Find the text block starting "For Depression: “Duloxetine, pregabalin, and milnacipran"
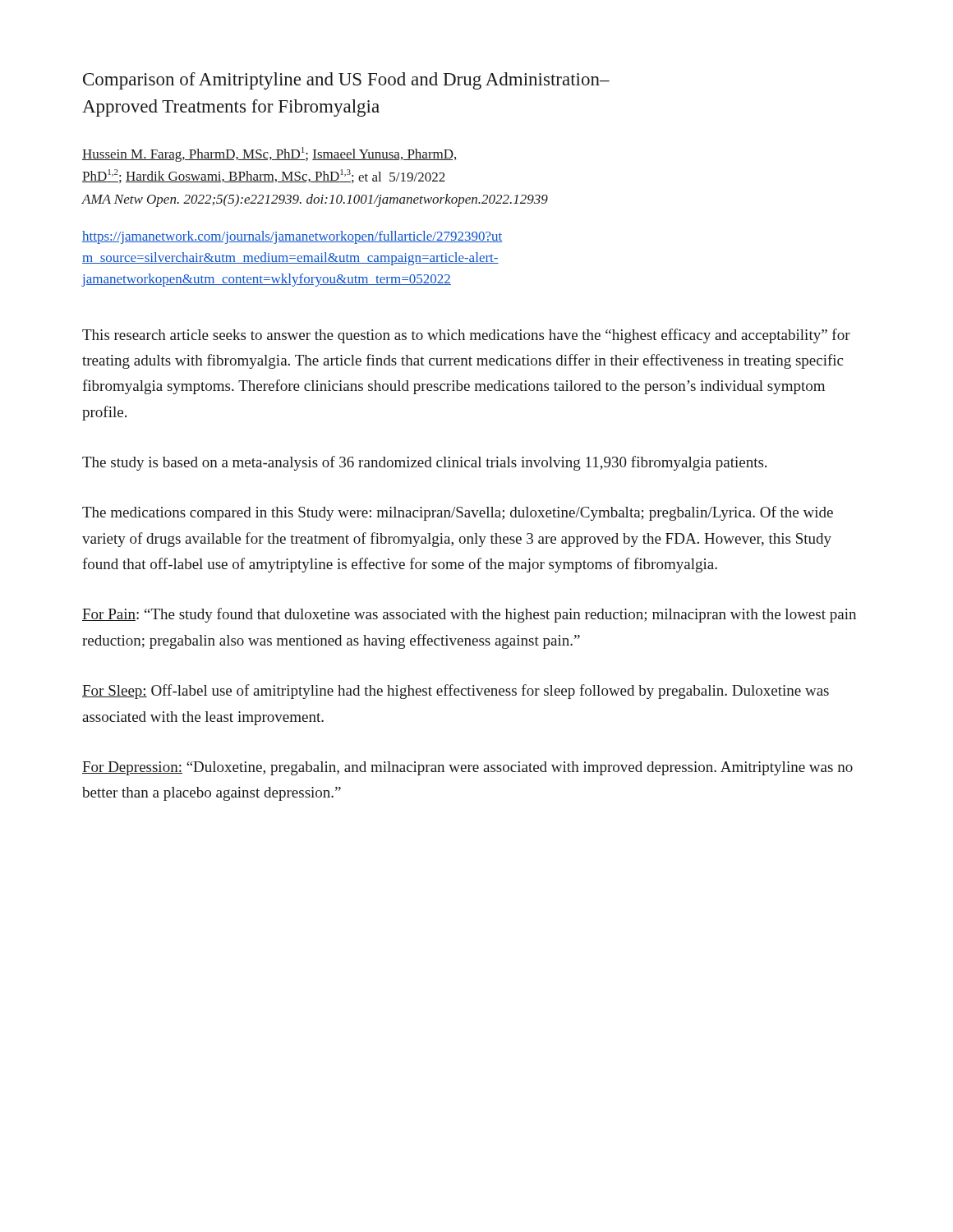The image size is (953, 1232). [x=468, y=779]
